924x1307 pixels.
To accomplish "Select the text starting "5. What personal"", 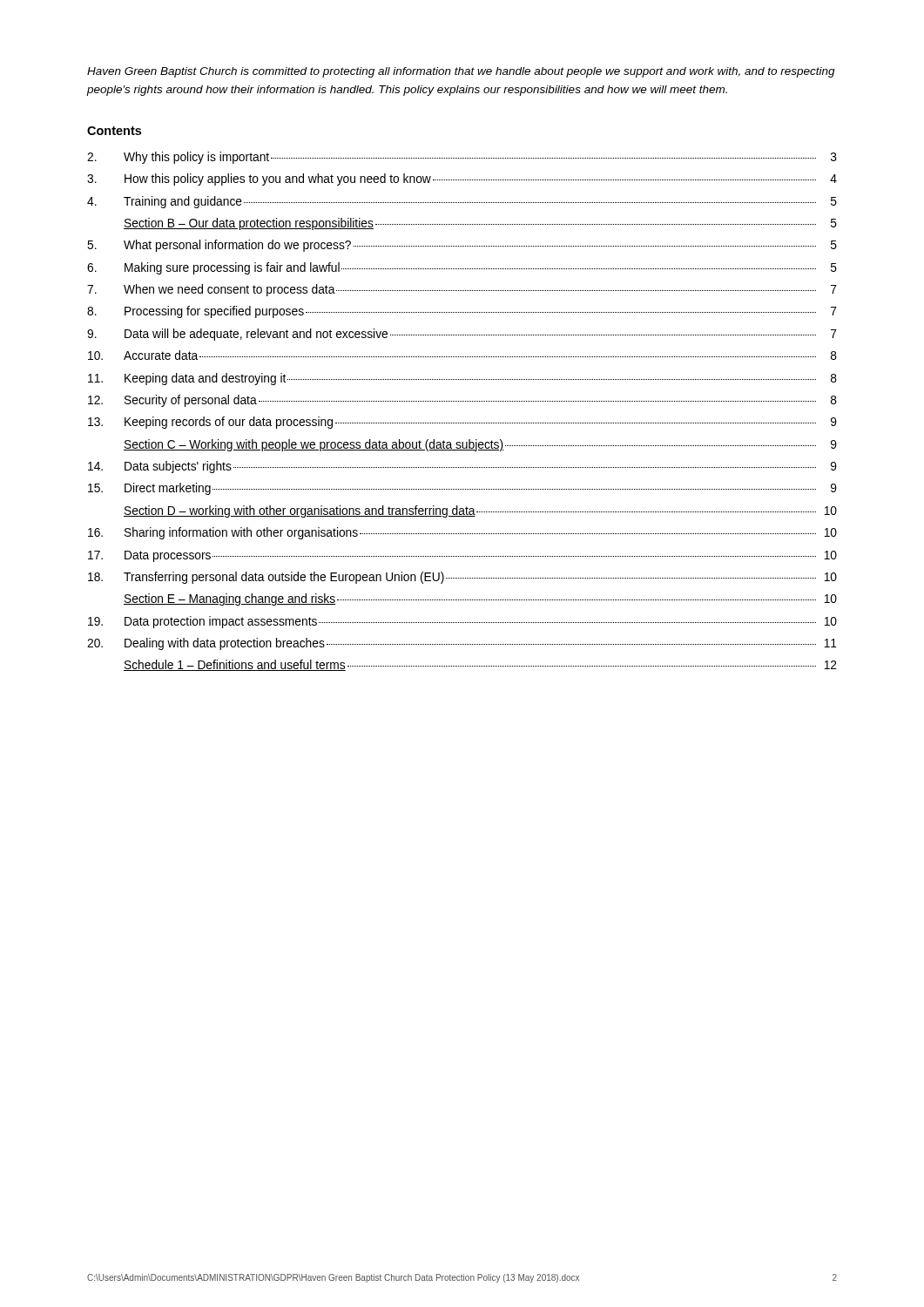I will 462,246.
